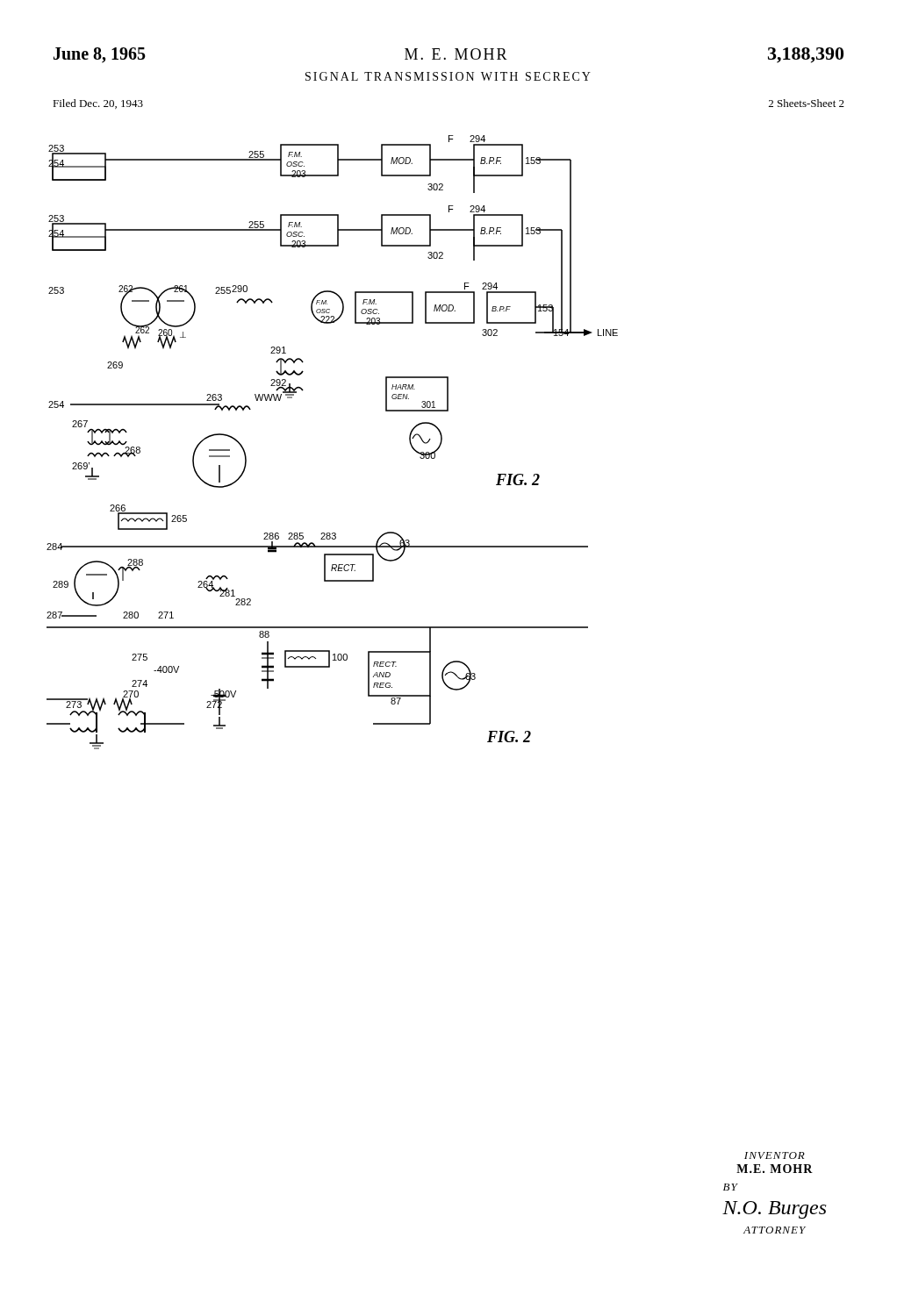Click on the text with the text "2 Sheets-Sheet 2"
Viewport: 897px width, 1316px height.
click(806, 103)
